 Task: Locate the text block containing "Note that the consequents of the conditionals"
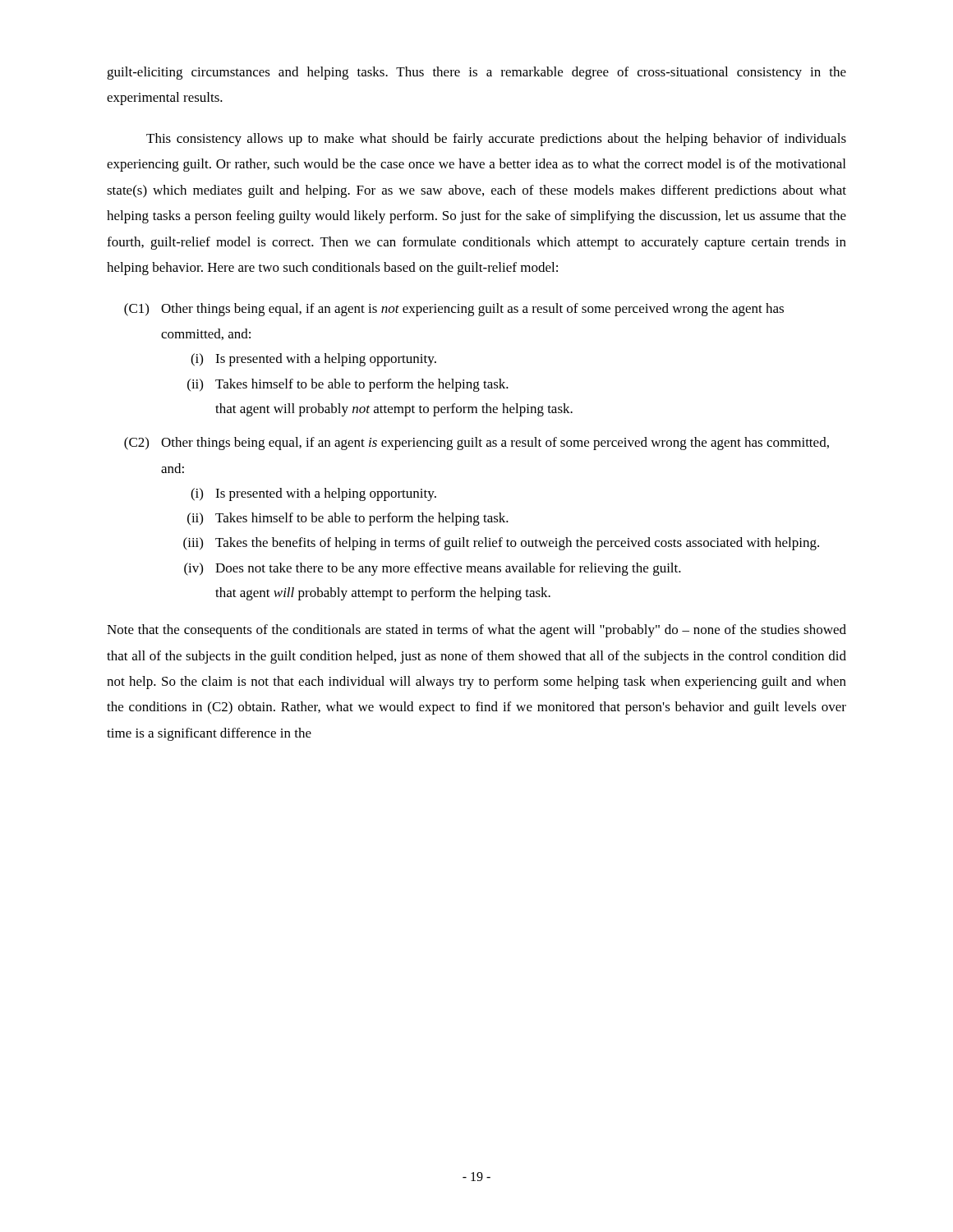click(476, 681)
